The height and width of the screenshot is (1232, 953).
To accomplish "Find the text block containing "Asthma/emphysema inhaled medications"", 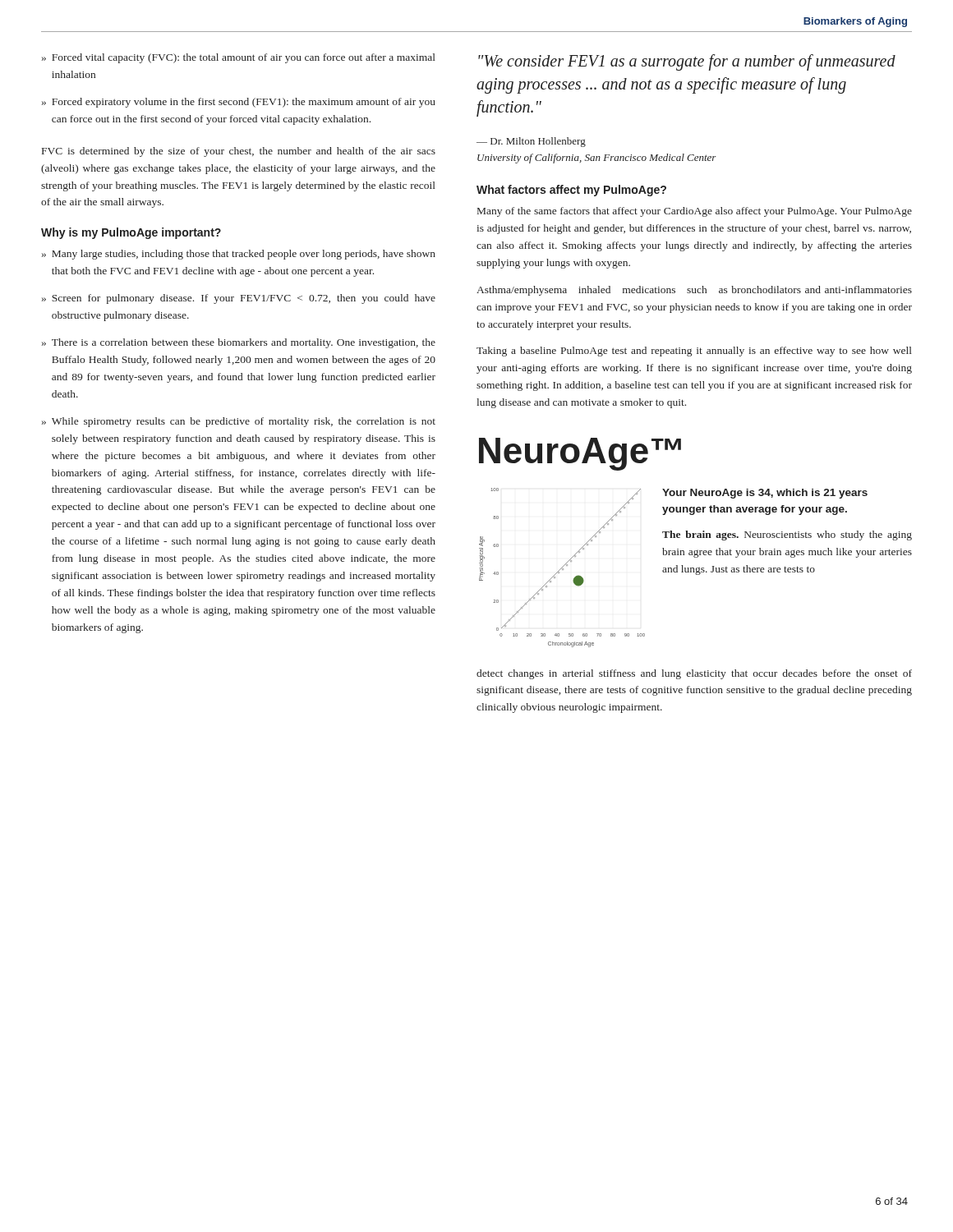I will [x=694, y=306].
